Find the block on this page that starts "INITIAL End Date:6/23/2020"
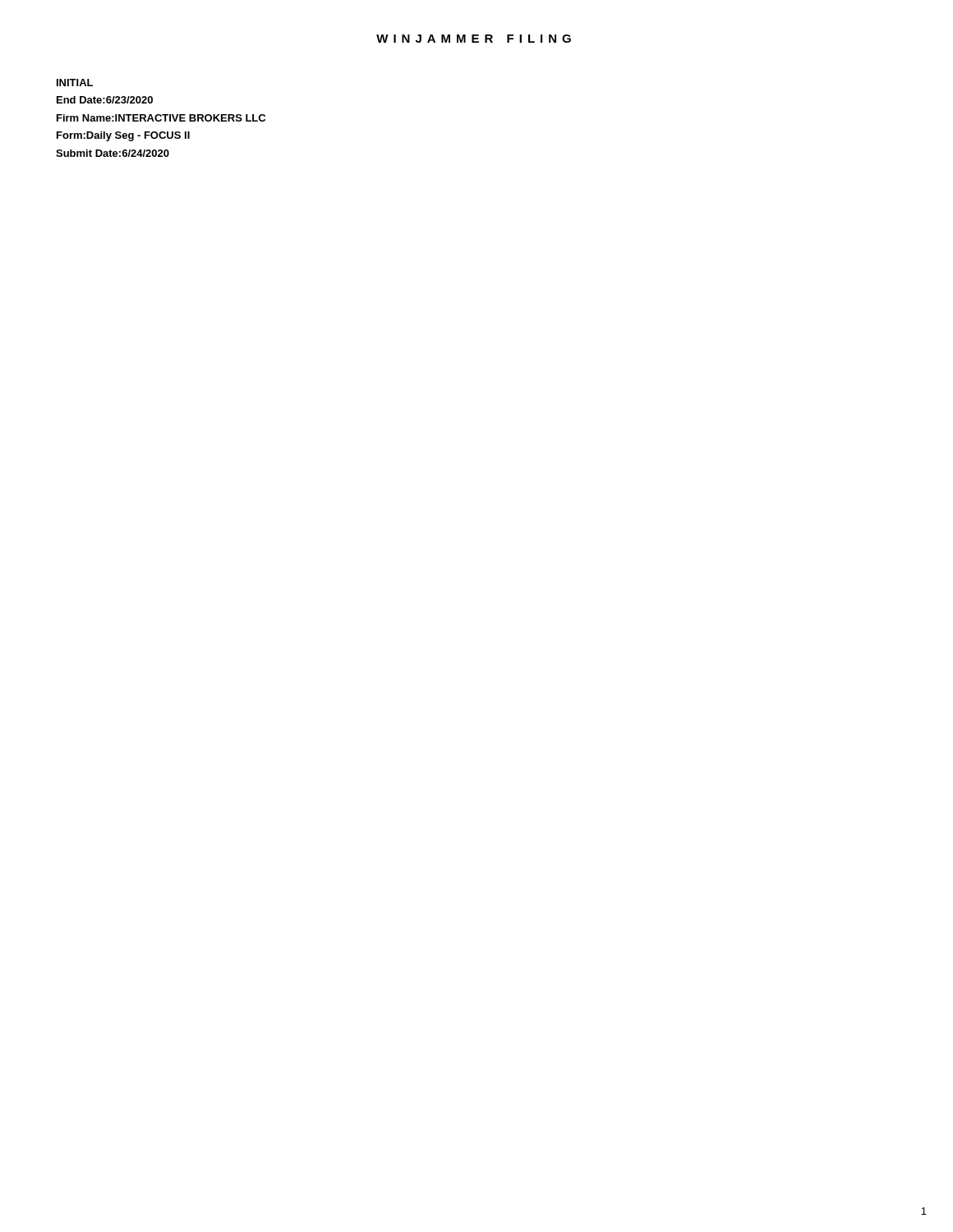 [x=161, y=118]
